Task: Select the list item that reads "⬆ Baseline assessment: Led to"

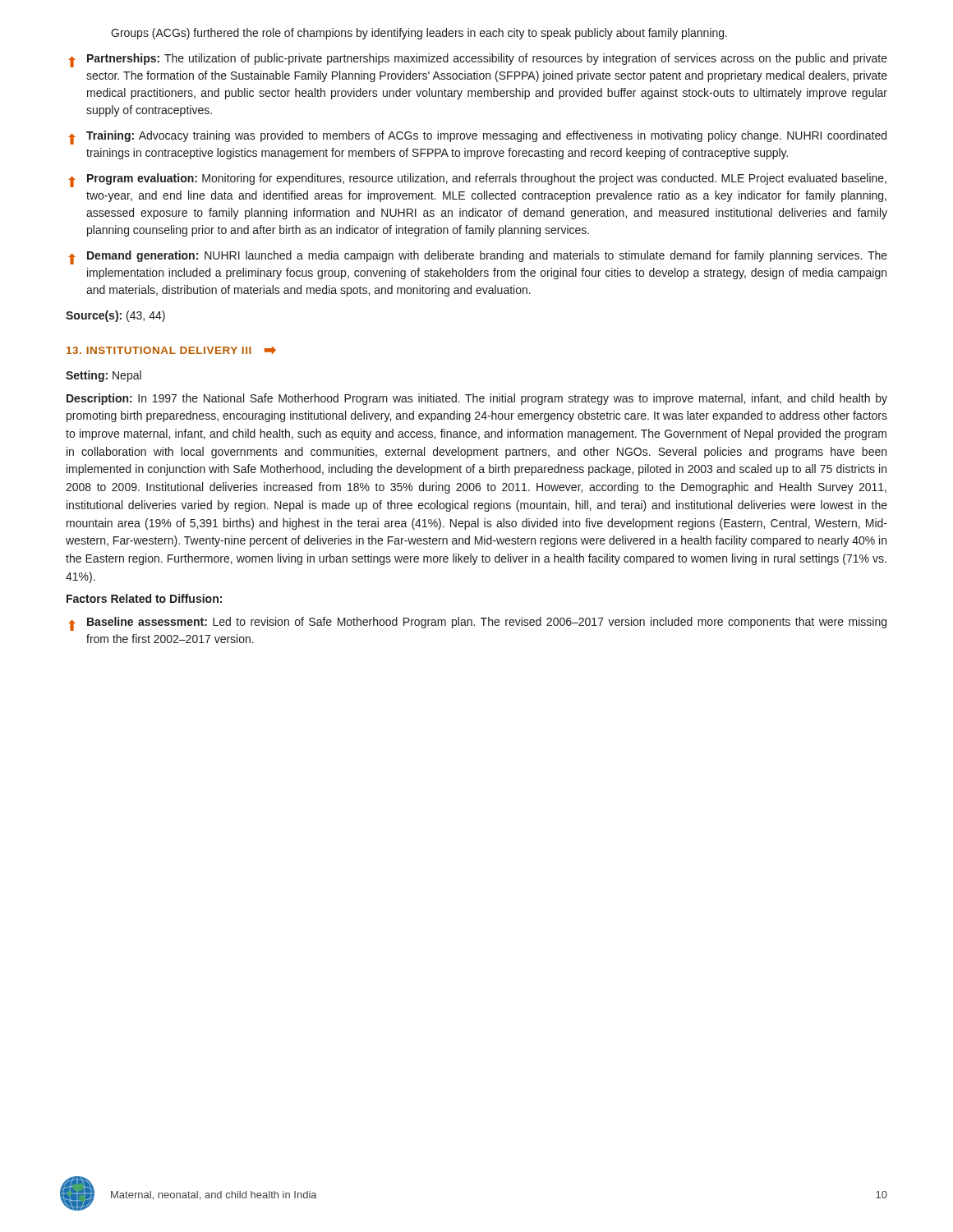Action: point(476,631)
